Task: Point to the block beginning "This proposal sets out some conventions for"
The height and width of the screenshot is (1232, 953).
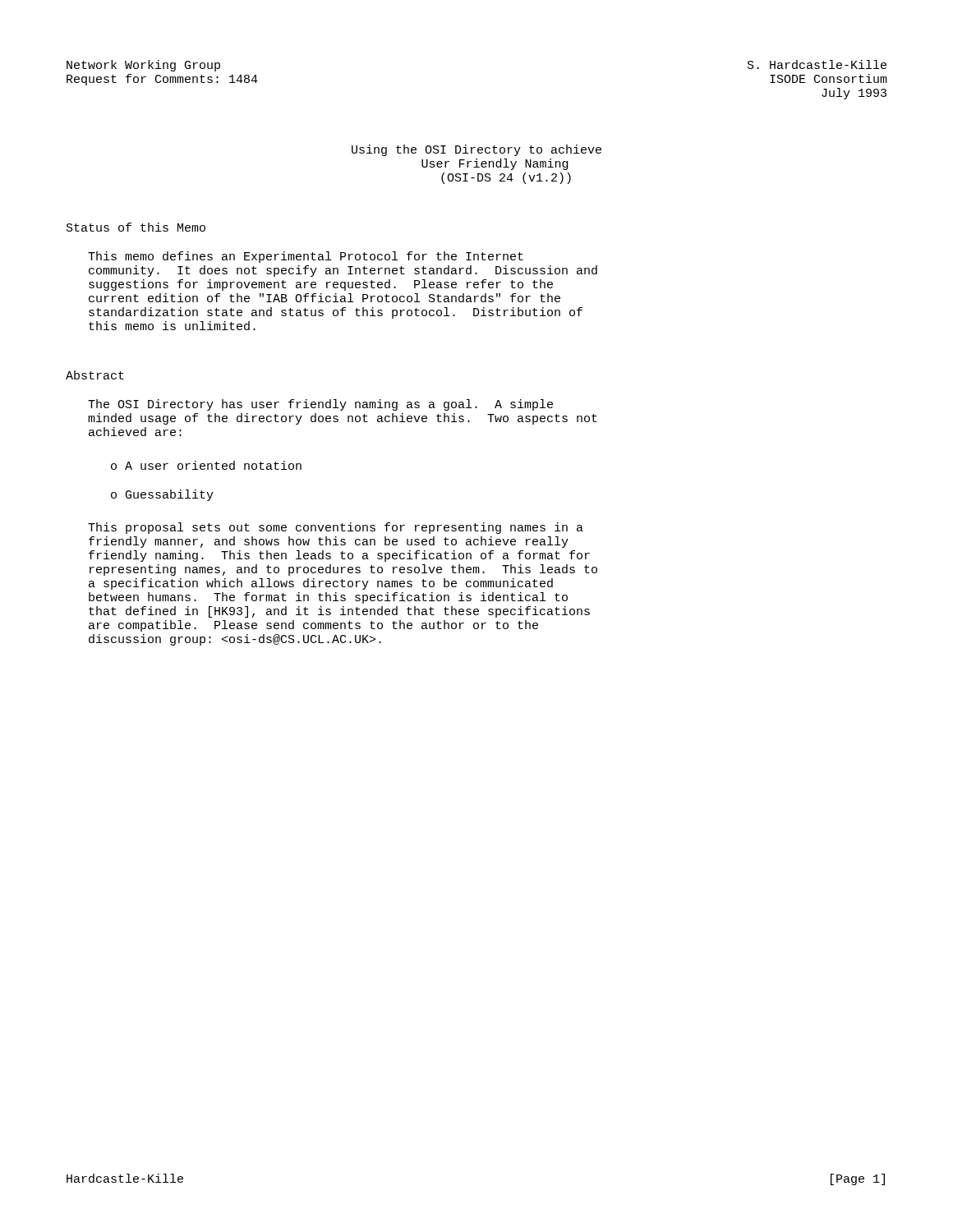Action: pos(332,584)
